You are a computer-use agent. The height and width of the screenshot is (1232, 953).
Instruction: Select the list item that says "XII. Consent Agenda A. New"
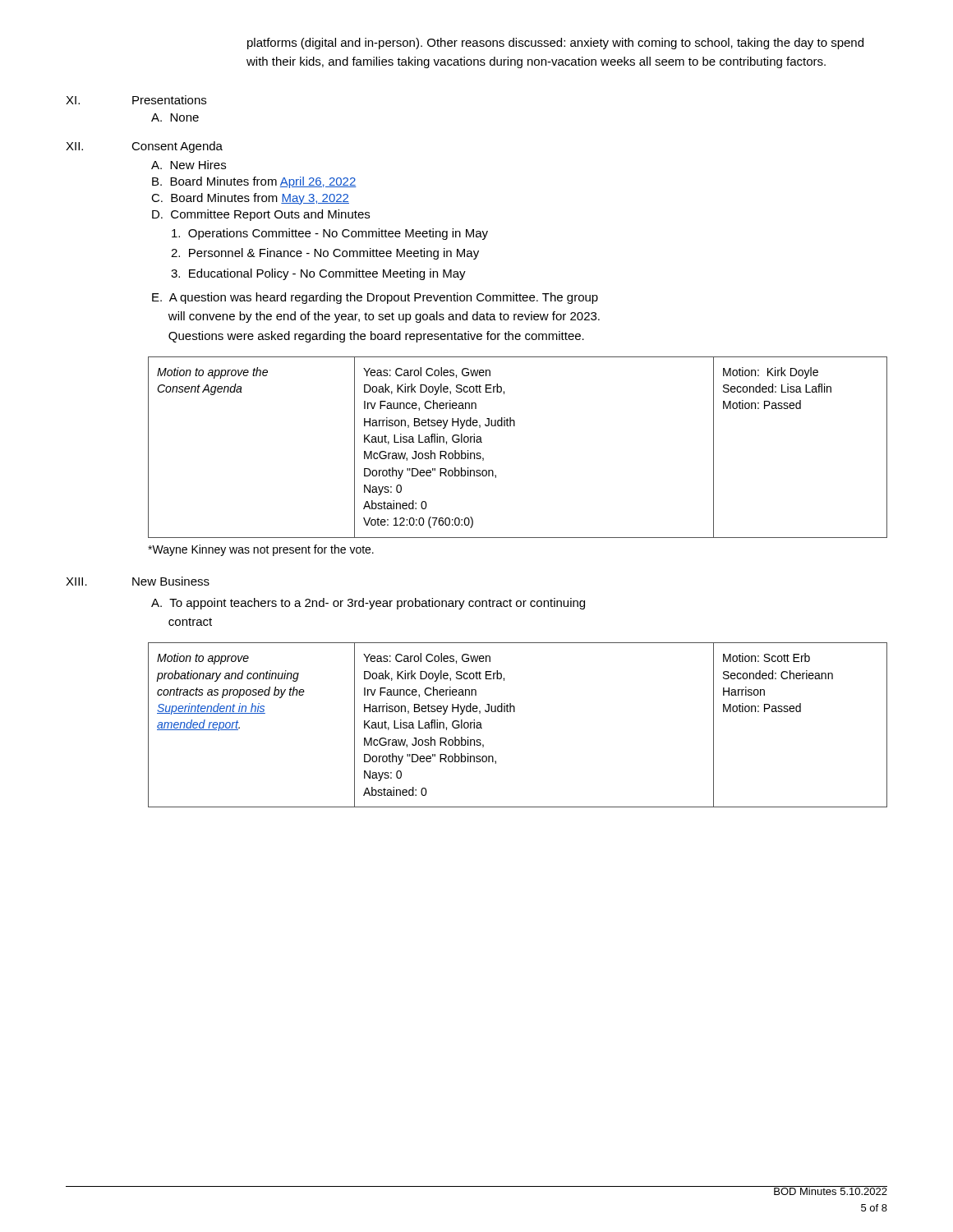coord(476,242)
